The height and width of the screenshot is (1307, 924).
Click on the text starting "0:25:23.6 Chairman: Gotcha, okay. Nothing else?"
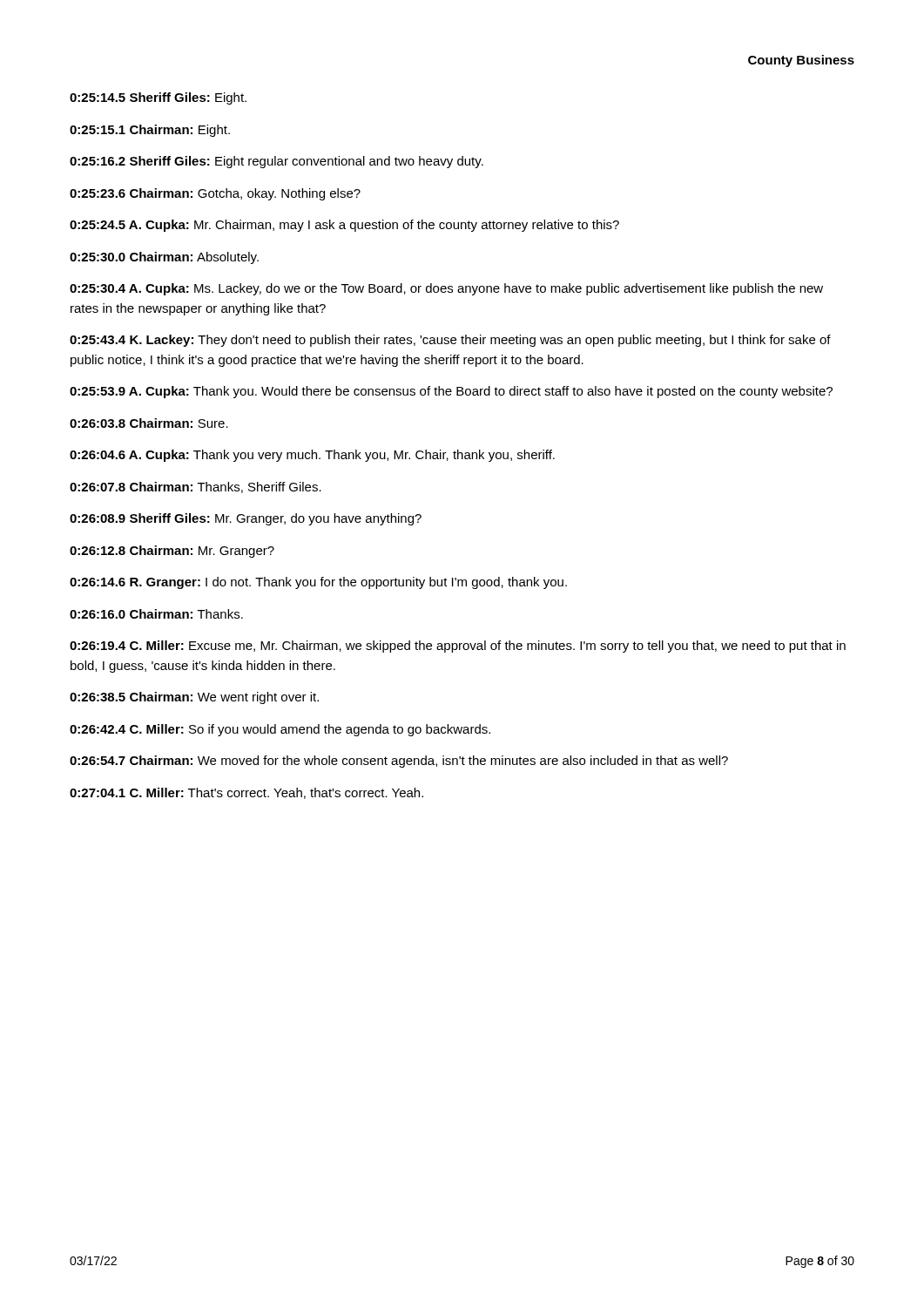click(215, 193)
